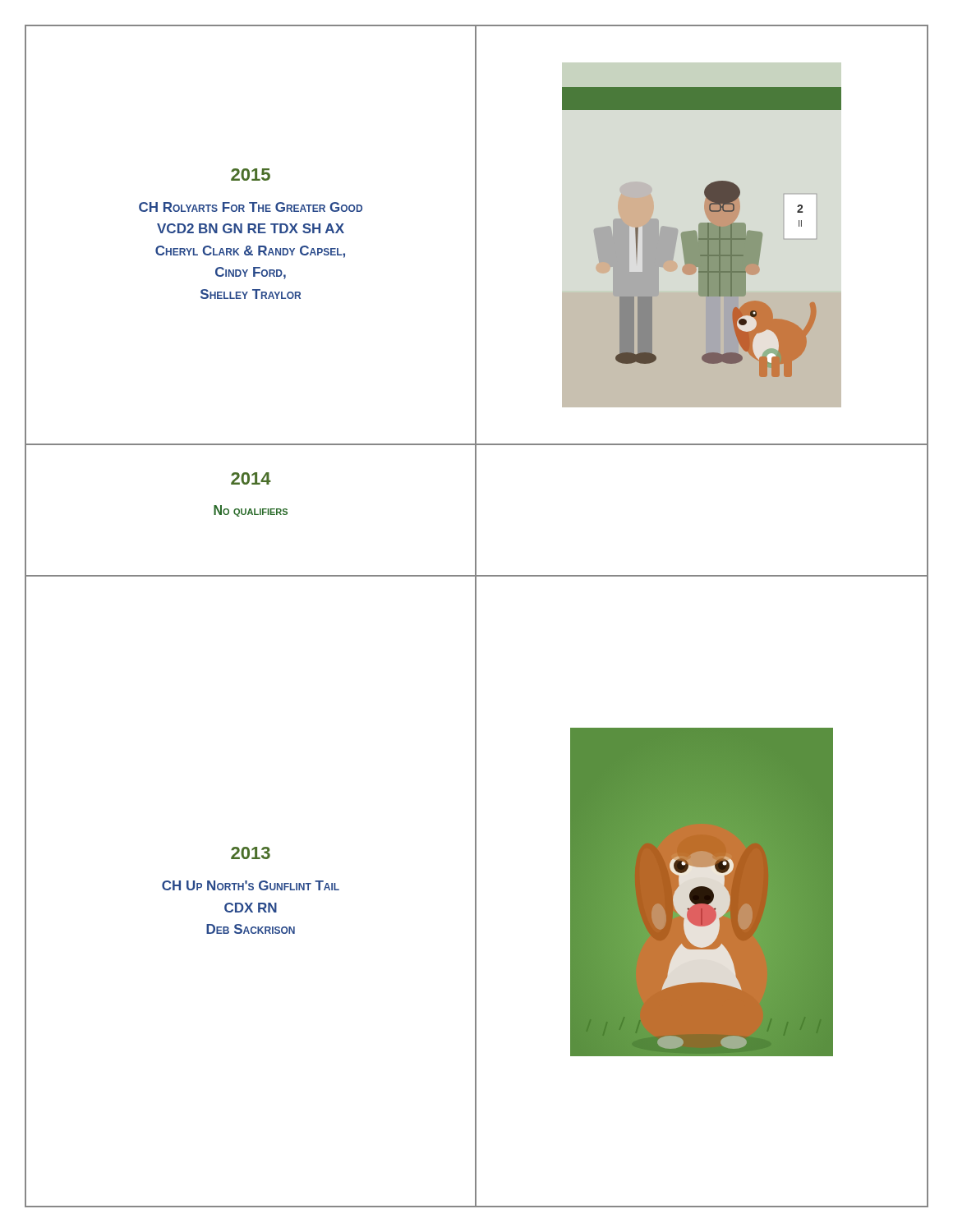Point to the block starting "2013 CH Up"
Image resolution: width=953 pixels, height=1232 pixels.
pyautogui.click(x=251, y=892)
